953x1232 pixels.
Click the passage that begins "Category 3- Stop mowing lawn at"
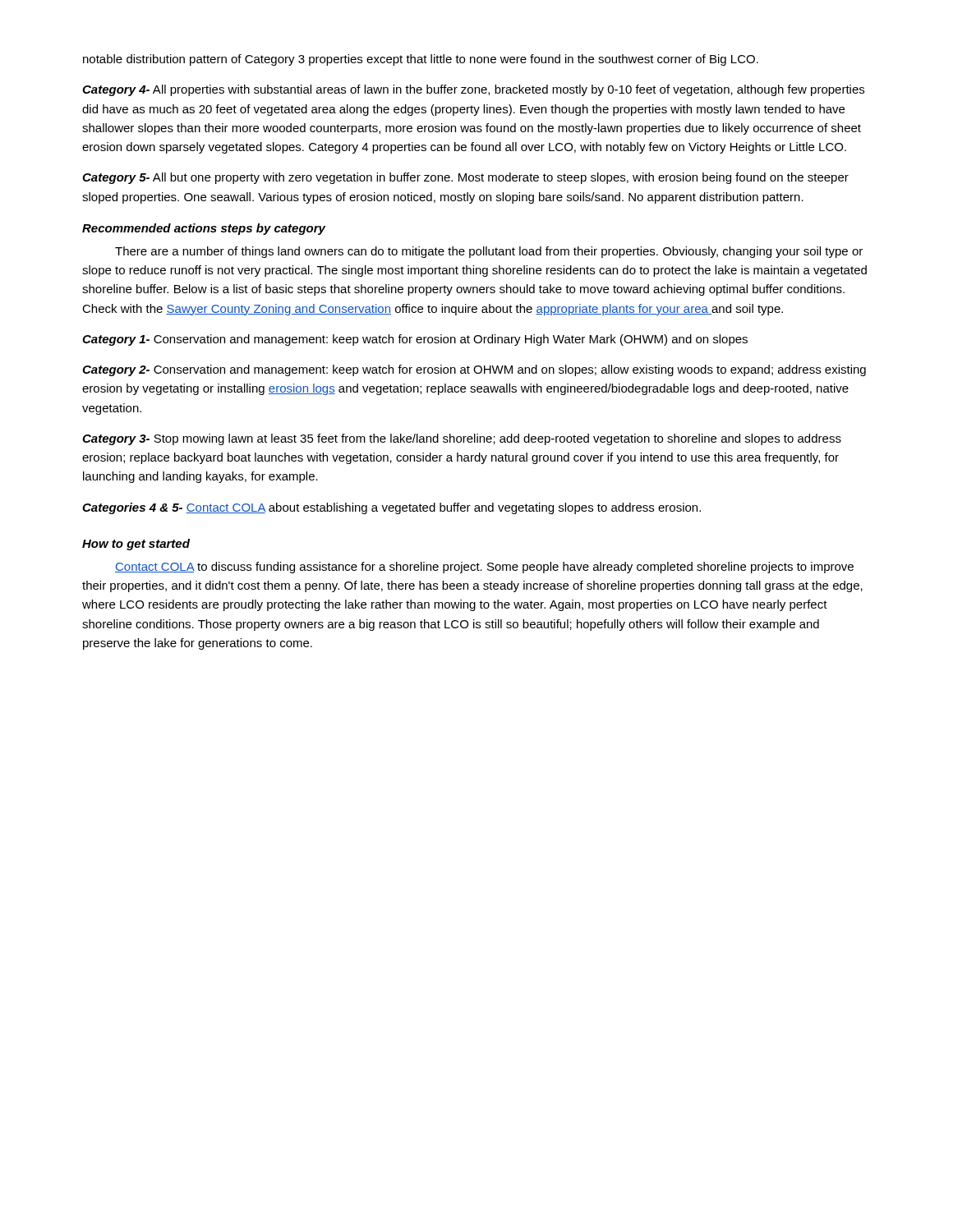pyautogui.click(x=462, y=457)
